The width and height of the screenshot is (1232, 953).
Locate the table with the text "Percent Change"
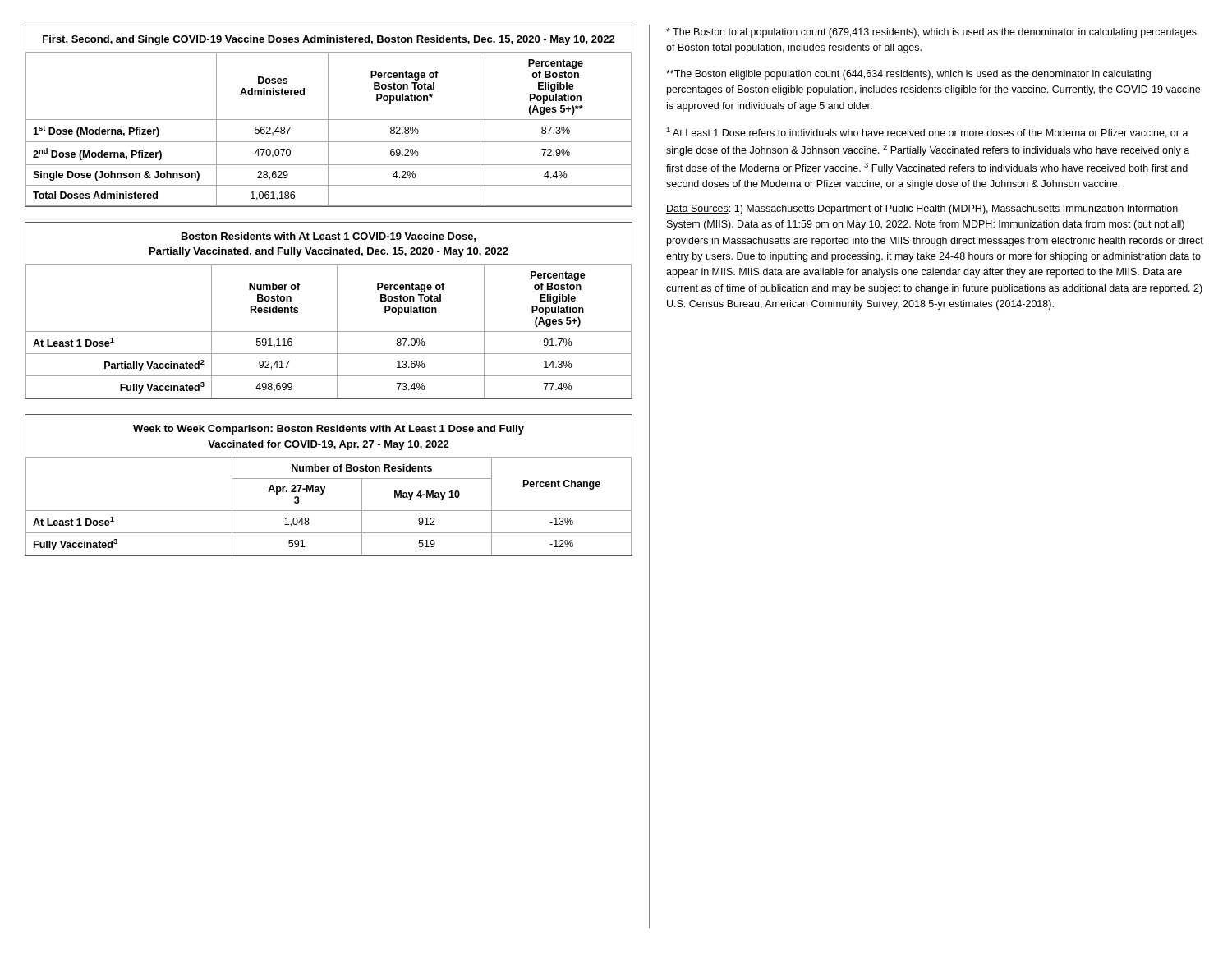(329, 485)
